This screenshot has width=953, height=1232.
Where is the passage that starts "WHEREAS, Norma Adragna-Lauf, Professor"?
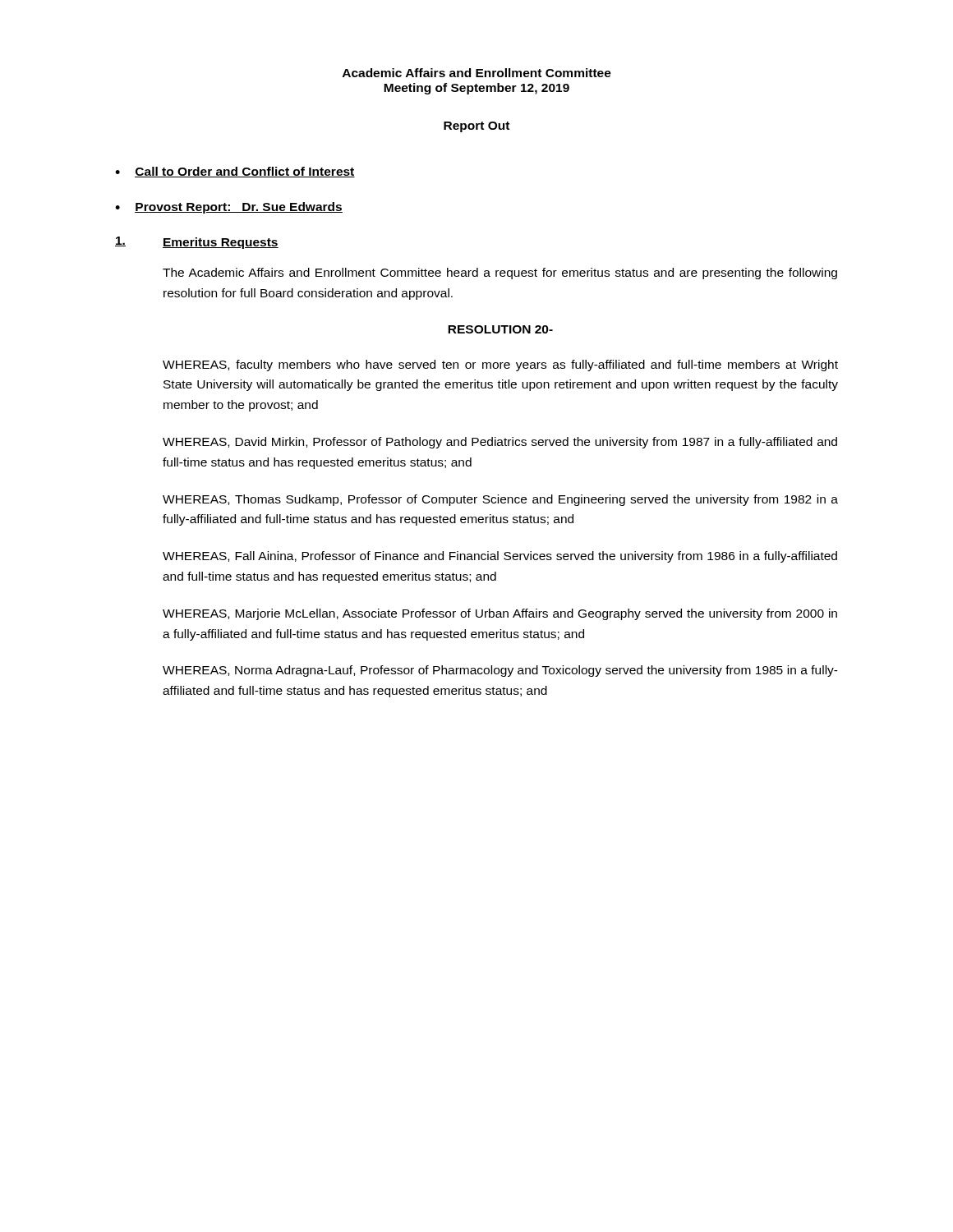tap(500, 680)
